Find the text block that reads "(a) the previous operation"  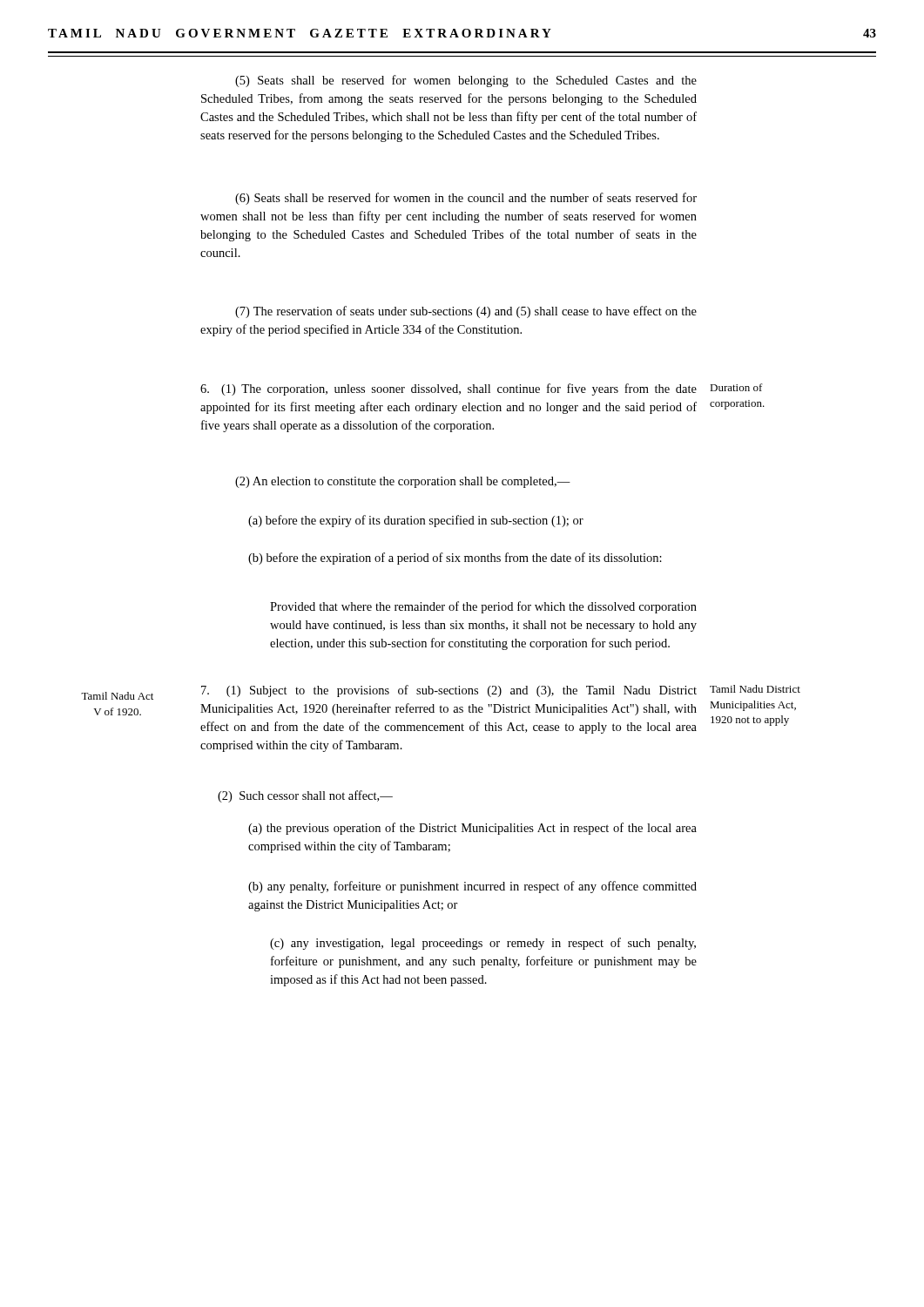click(x=449, y=837)
